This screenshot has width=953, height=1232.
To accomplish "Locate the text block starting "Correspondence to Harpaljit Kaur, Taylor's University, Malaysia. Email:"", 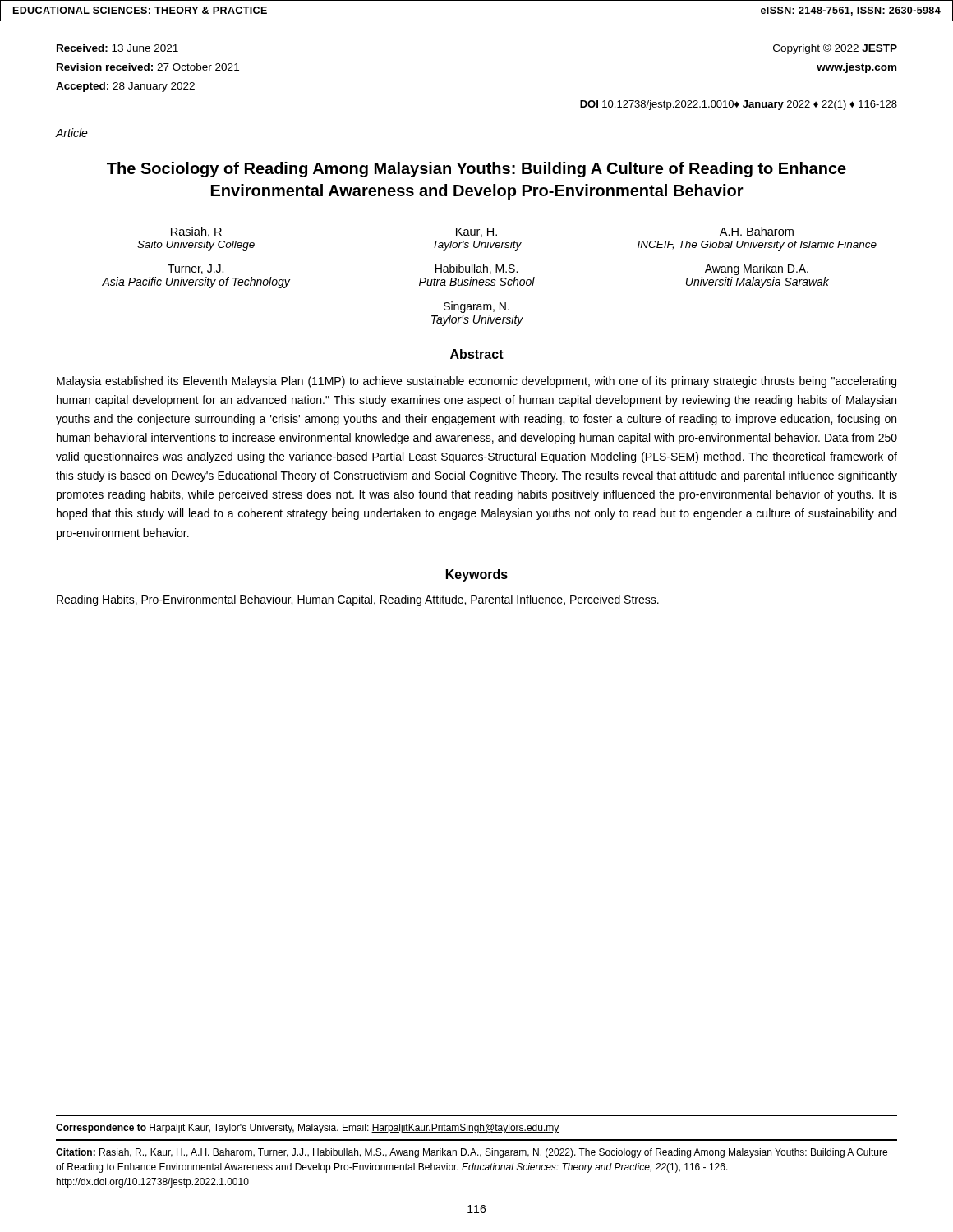I will (307, 1128).
